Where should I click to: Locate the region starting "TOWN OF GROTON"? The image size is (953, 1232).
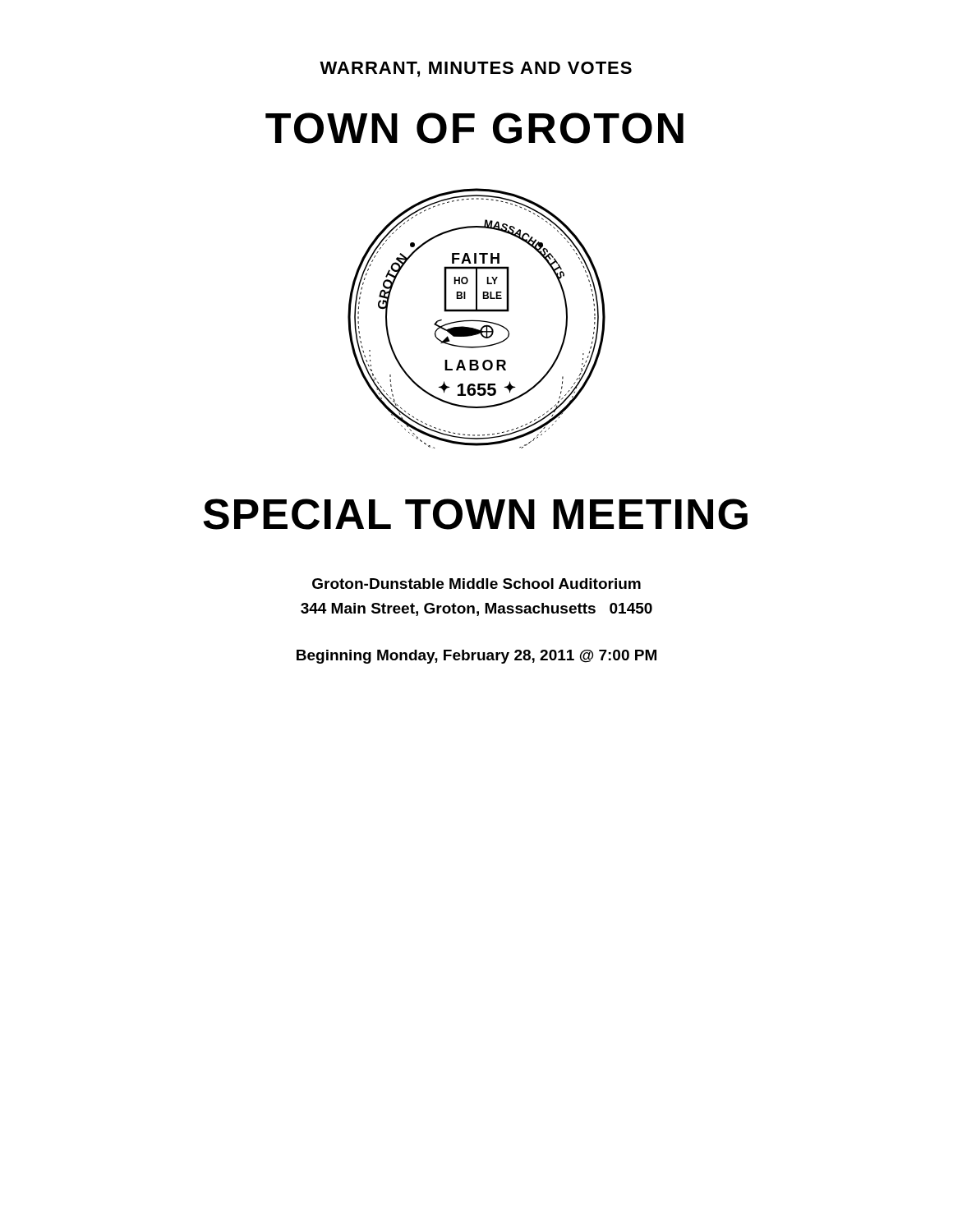pos(476,128)
